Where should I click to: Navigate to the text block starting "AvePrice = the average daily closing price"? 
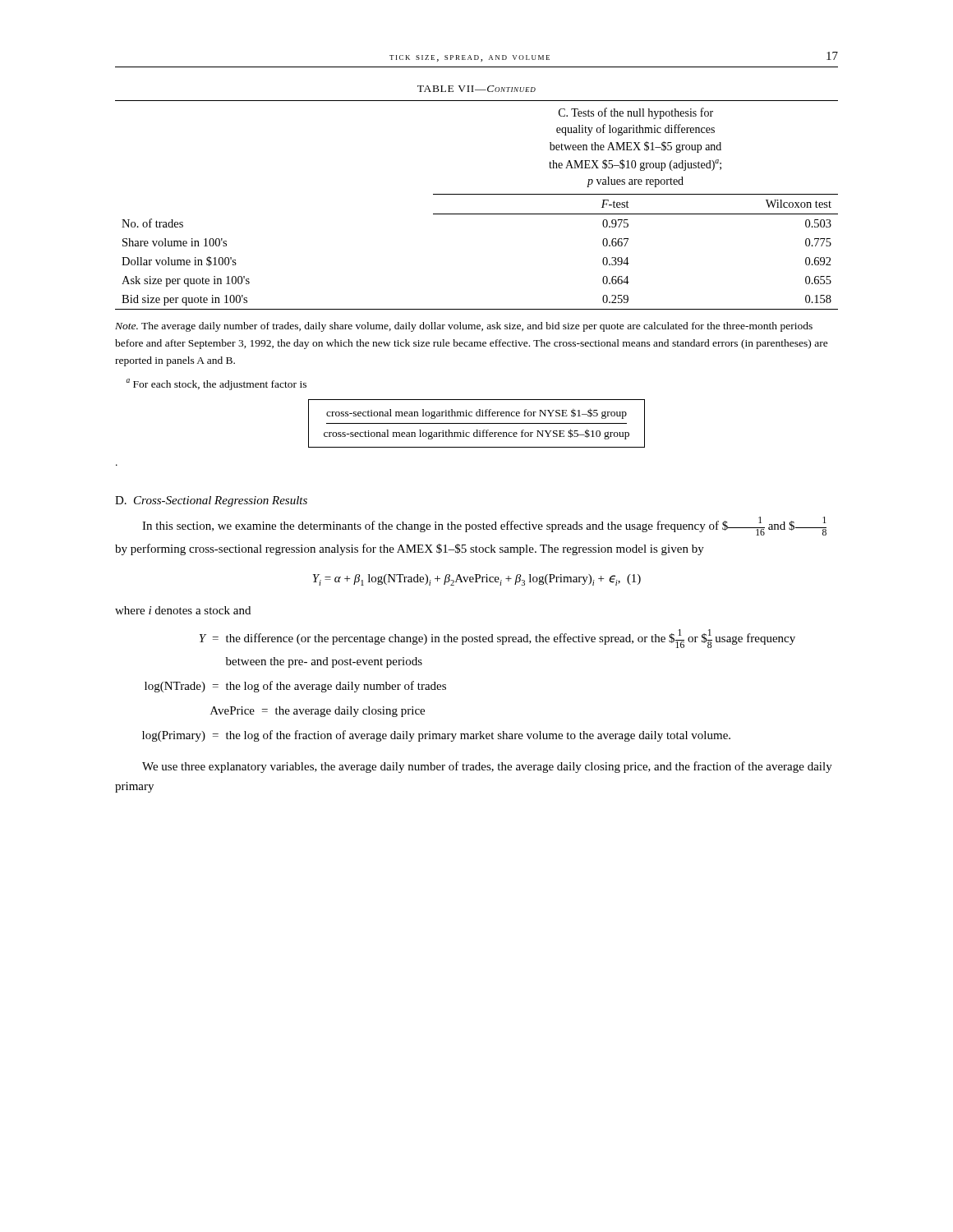(318, 712)
